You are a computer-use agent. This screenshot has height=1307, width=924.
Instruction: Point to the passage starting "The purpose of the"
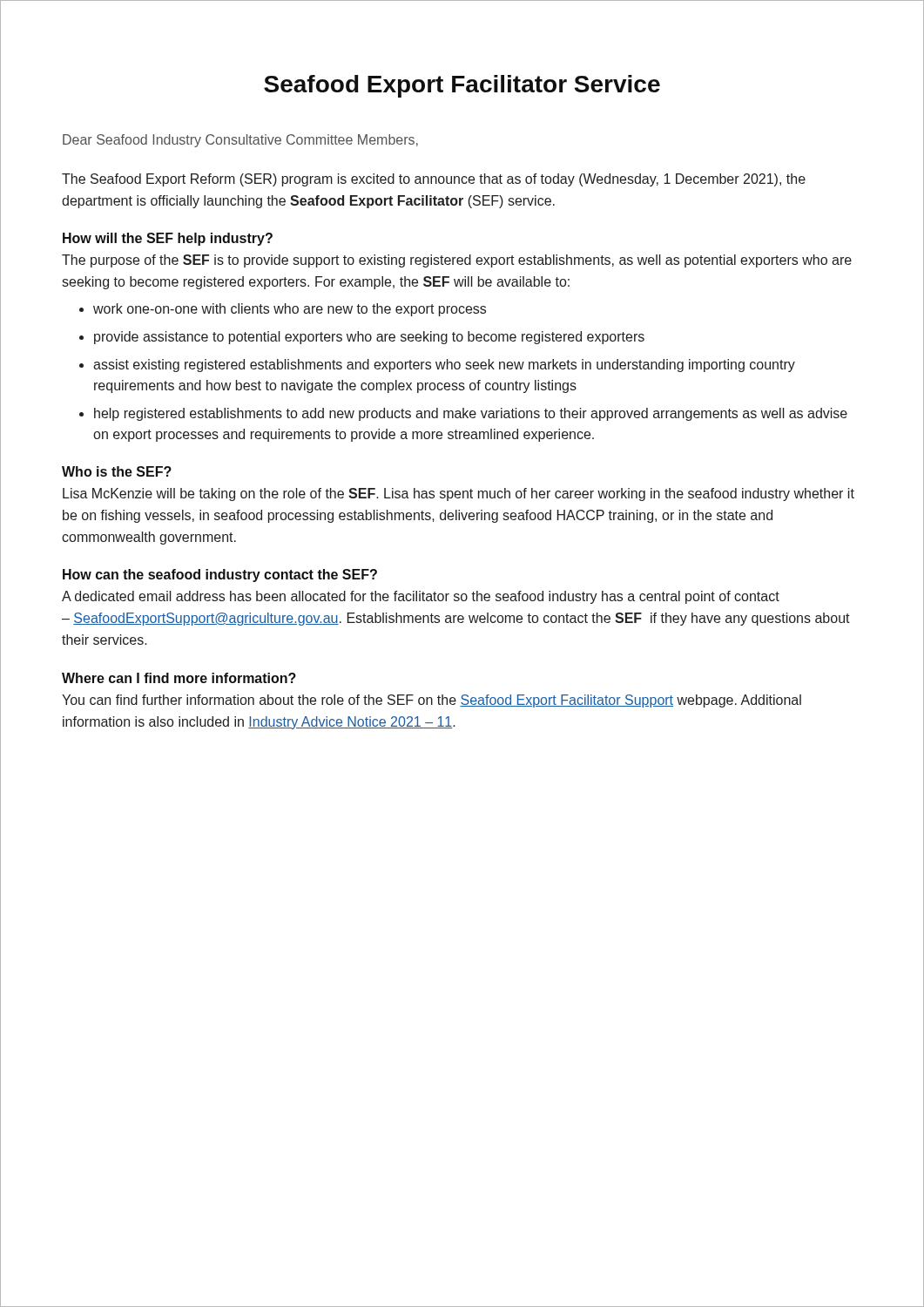tap(462, 349)
